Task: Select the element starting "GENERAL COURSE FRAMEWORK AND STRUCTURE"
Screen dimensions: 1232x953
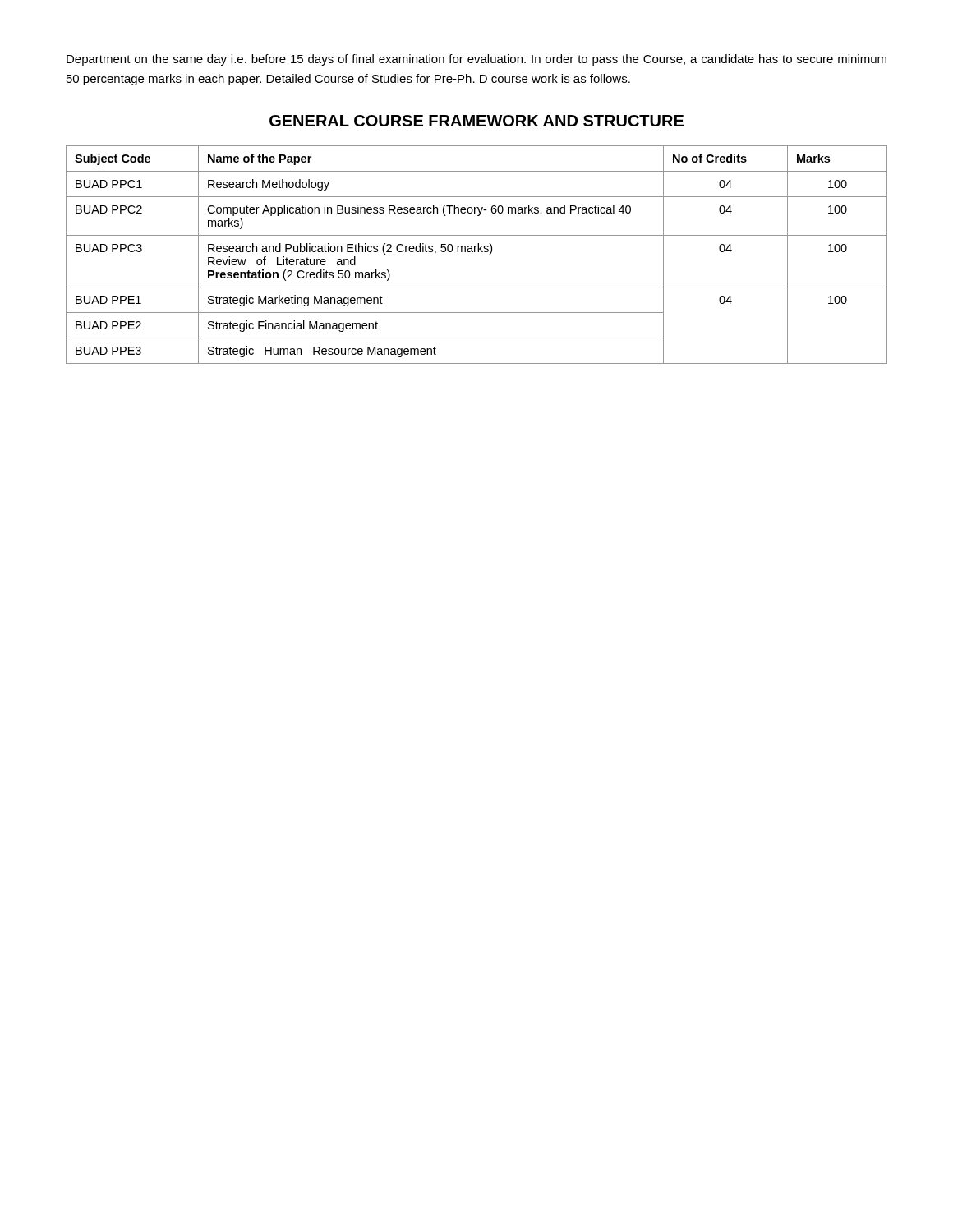Action: tap(476, 121)
